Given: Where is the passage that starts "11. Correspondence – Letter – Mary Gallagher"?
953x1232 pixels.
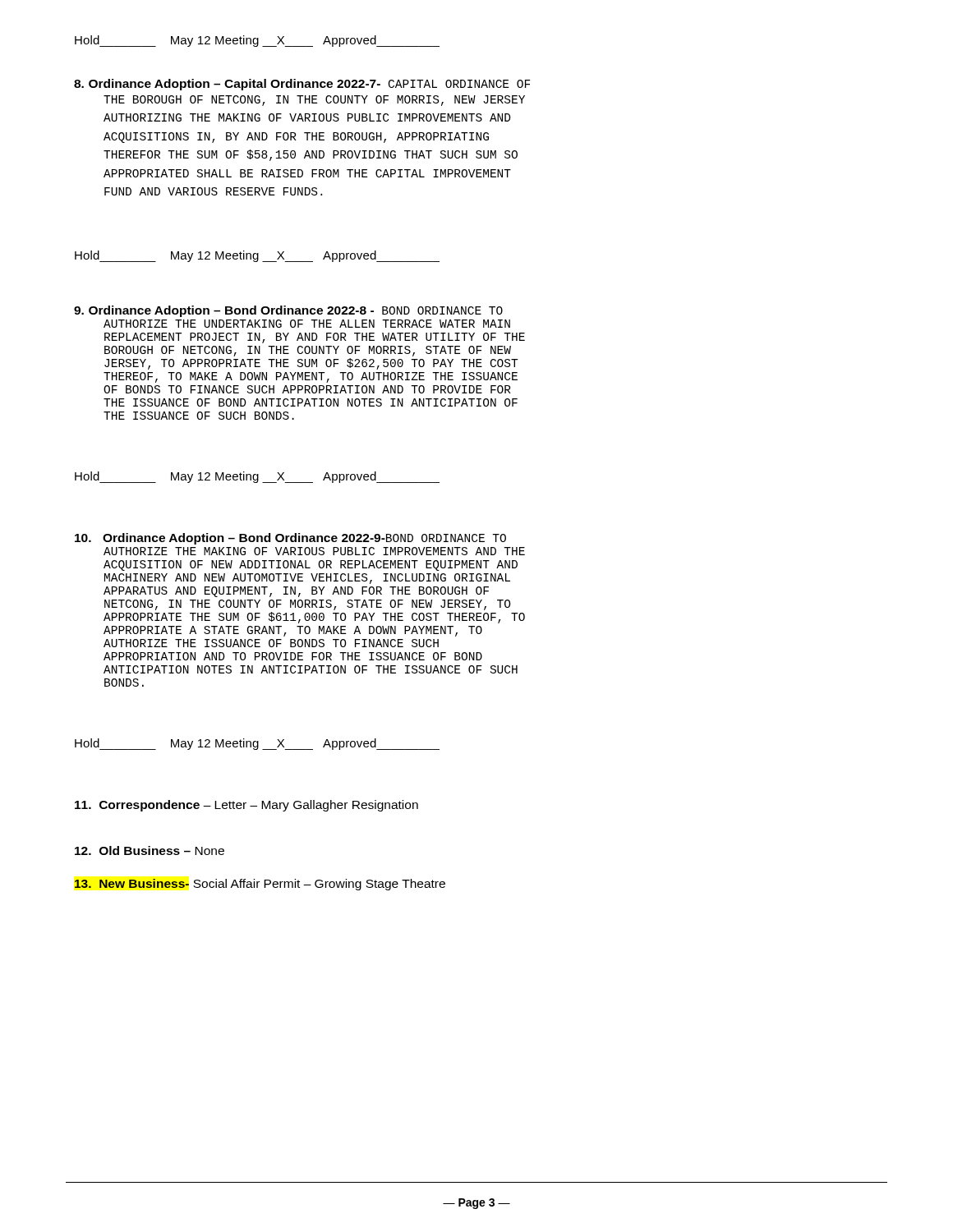Looking at the screenshot, I should tap(246, 804).
